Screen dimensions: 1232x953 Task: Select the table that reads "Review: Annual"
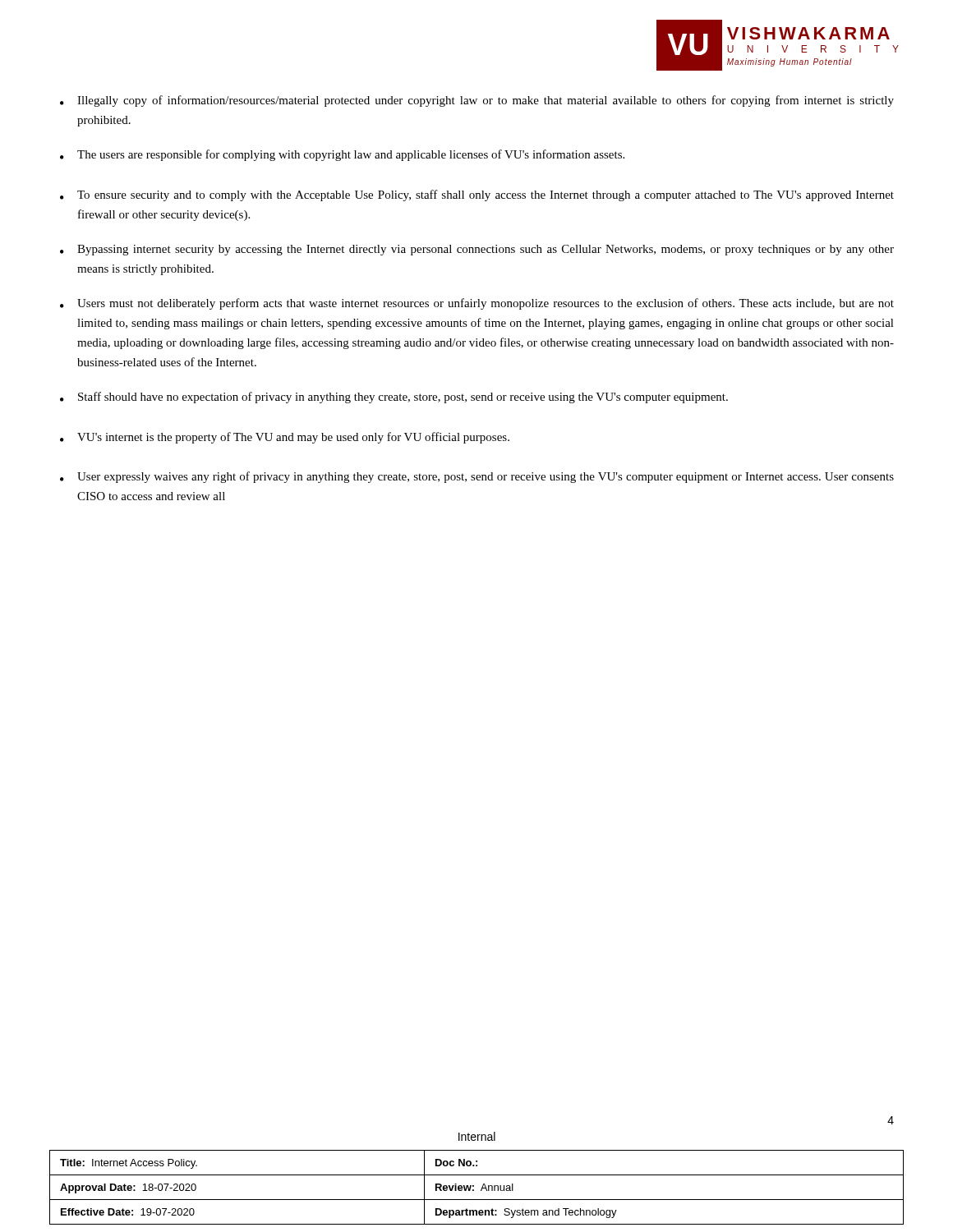point(476,1191)
